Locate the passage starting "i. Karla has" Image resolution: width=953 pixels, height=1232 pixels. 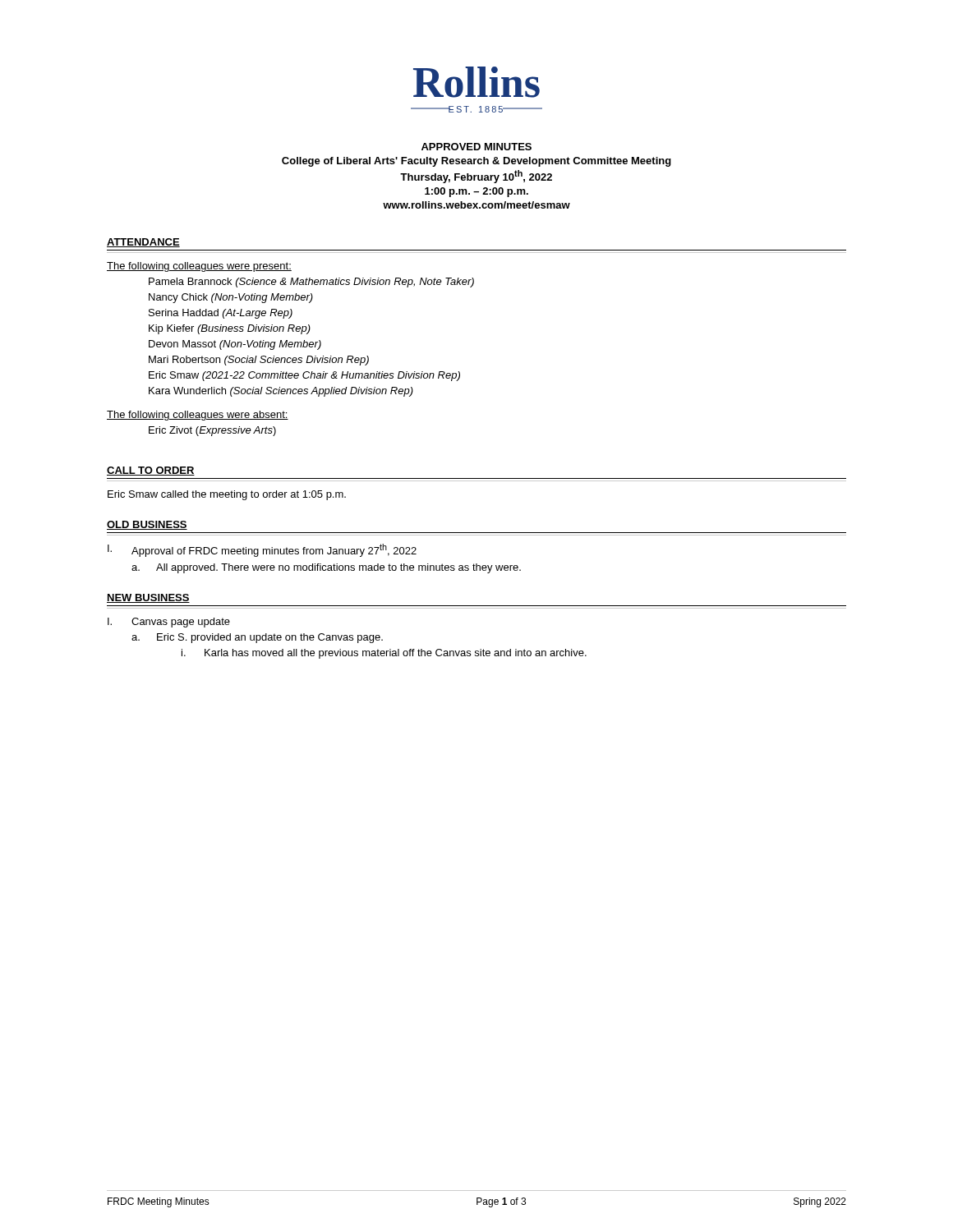coord(384,652)
